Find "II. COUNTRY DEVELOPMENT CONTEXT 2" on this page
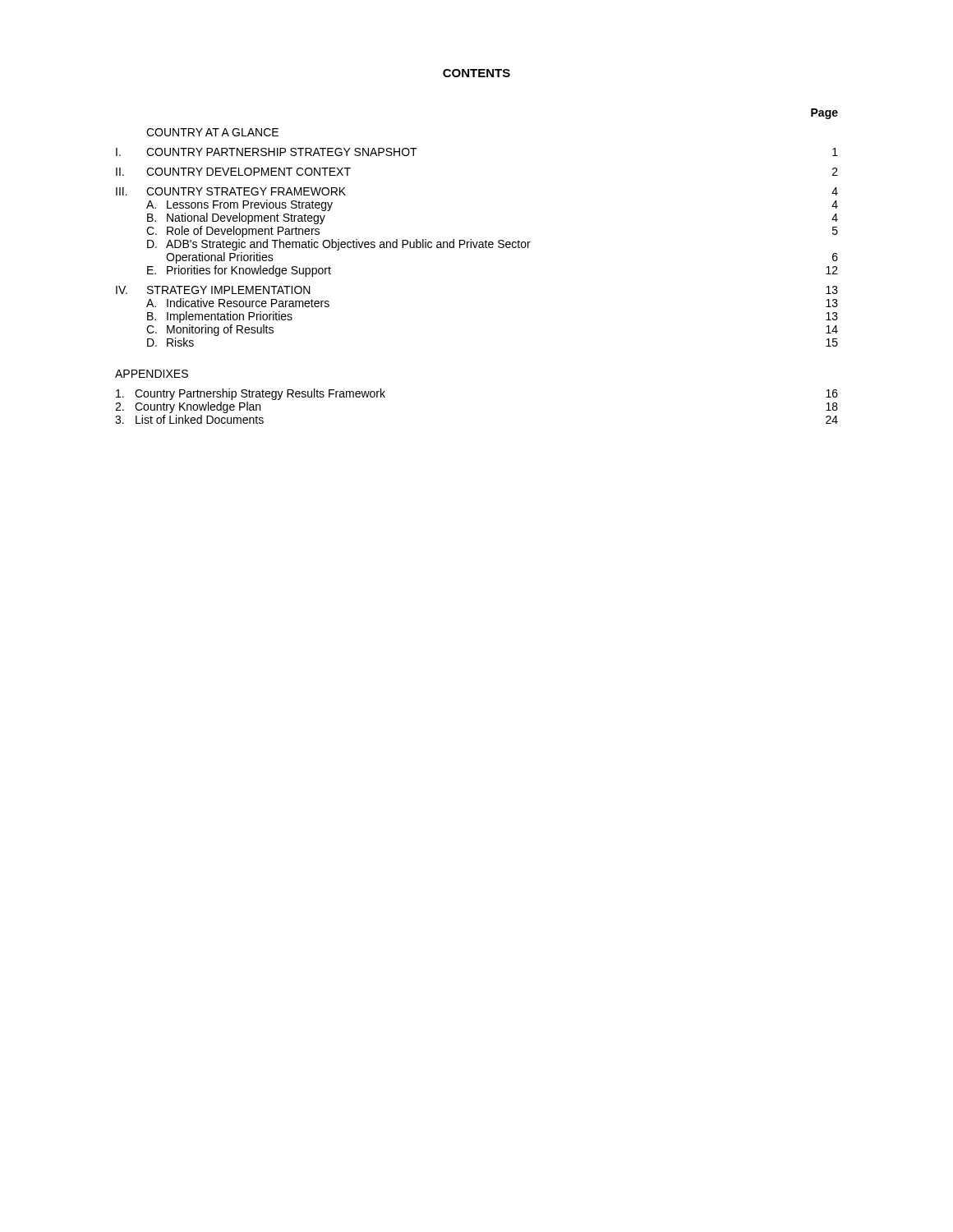The height and width of the screenshot is (1232, 953). pos(248,169)
